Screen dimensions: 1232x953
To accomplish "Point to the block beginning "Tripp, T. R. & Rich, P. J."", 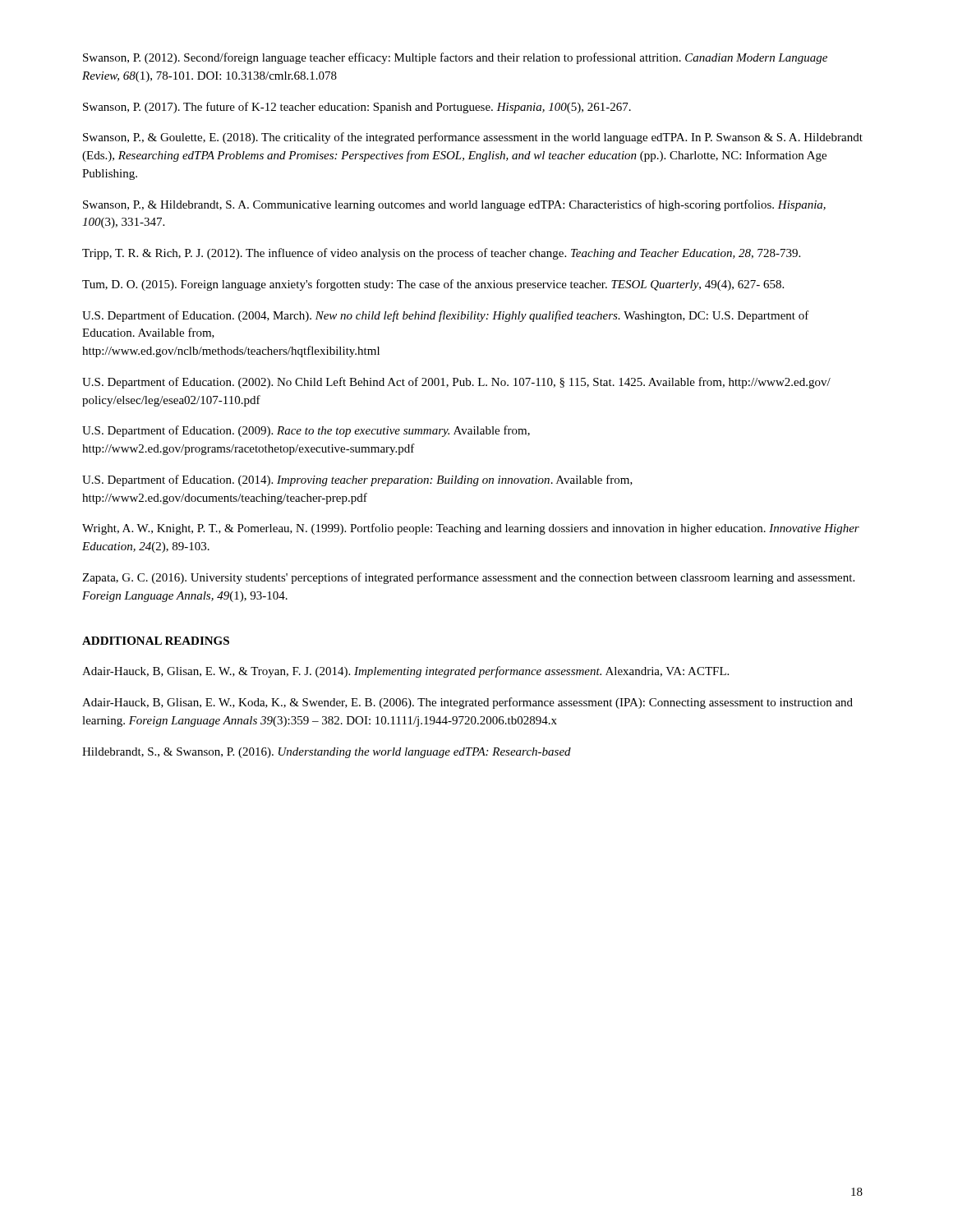I will 442,253.
